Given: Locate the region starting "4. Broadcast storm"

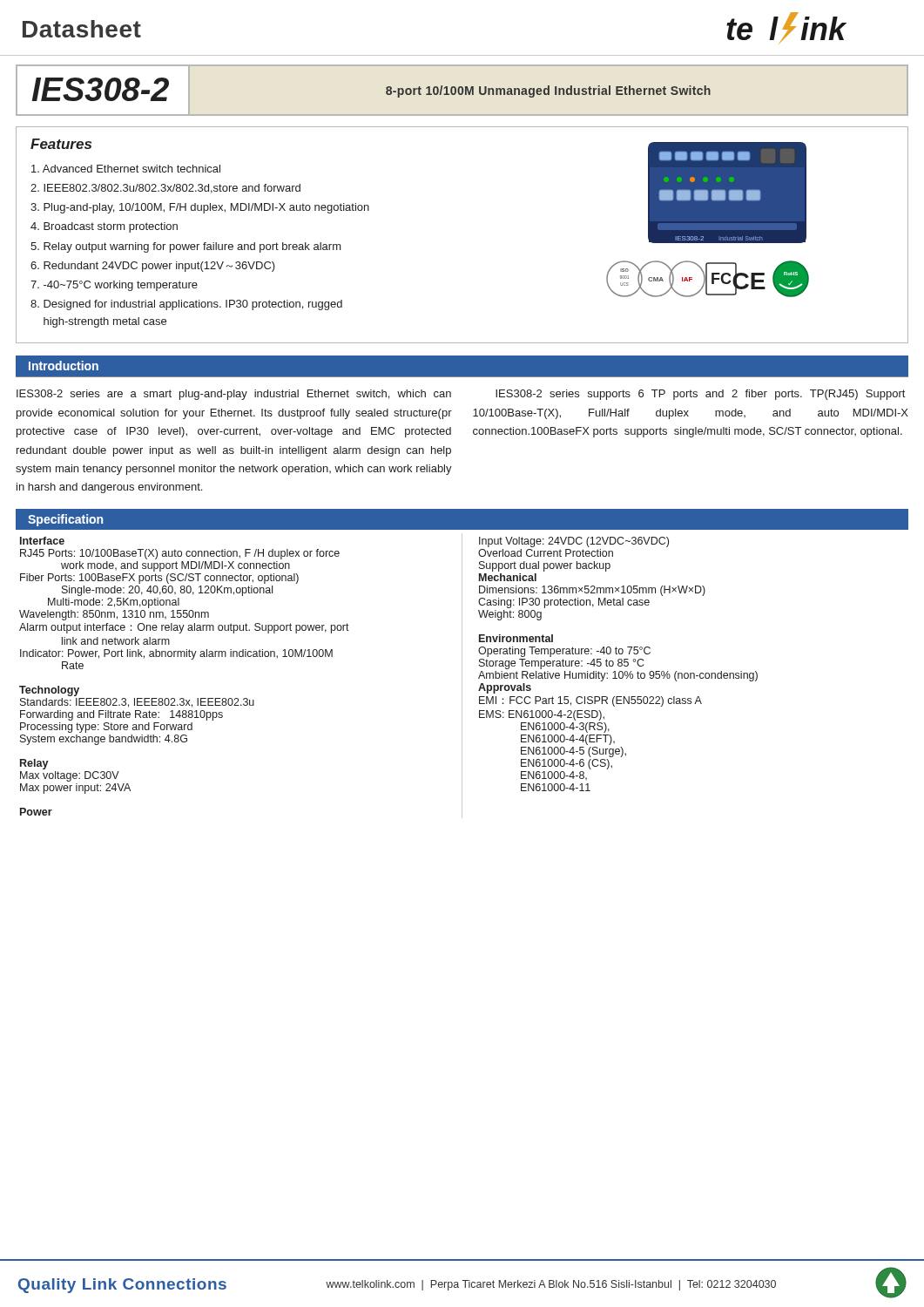Looking at the screenshot, I should (104, 227).
